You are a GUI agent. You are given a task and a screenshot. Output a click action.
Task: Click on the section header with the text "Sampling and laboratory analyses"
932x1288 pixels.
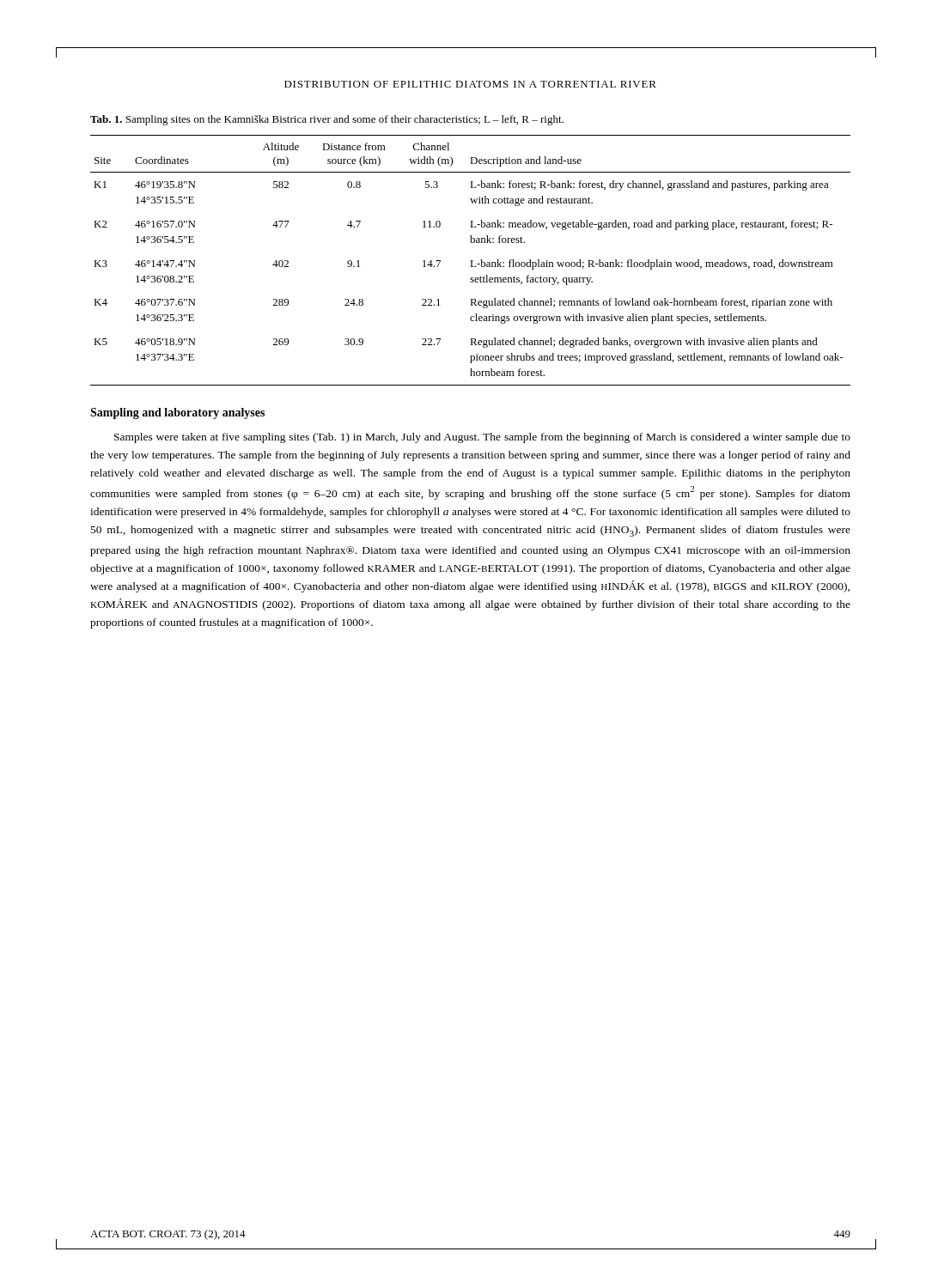point(178,413)
